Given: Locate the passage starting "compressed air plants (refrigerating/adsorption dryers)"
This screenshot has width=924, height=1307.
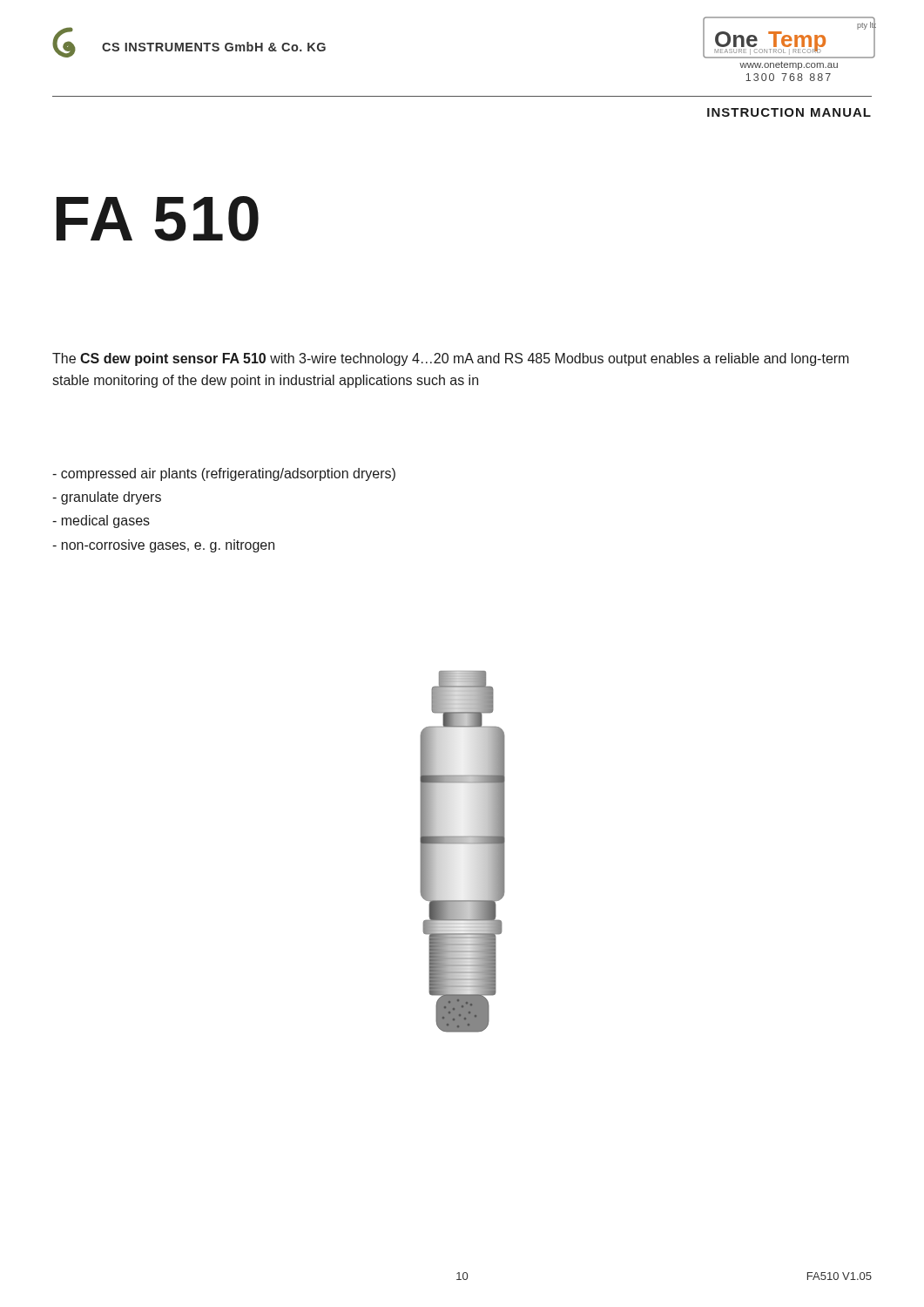Looking at the screenshot, I should point(224,474).
